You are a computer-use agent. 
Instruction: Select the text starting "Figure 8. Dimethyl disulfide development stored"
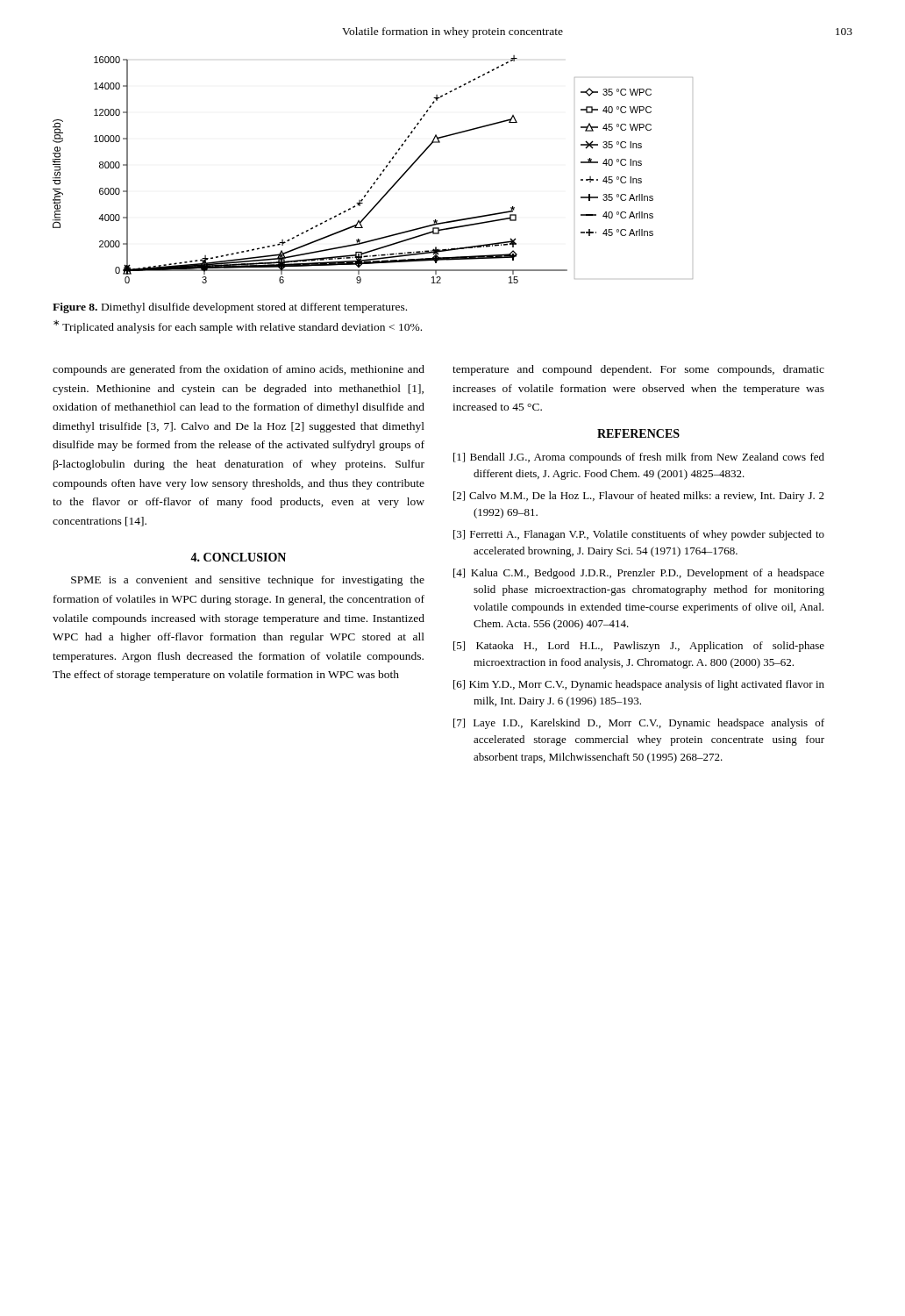238,317
